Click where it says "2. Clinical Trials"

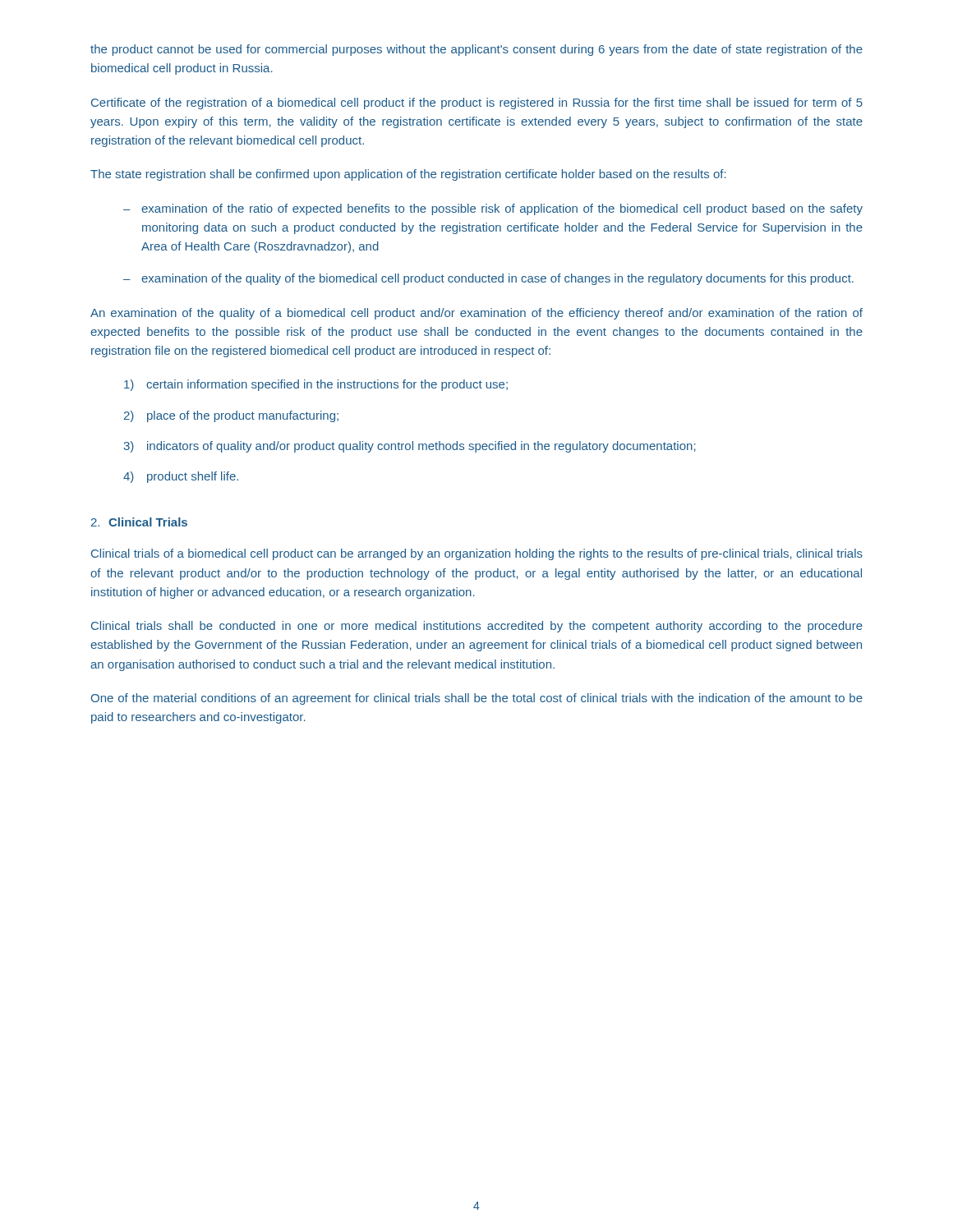(x=139, y=522)
